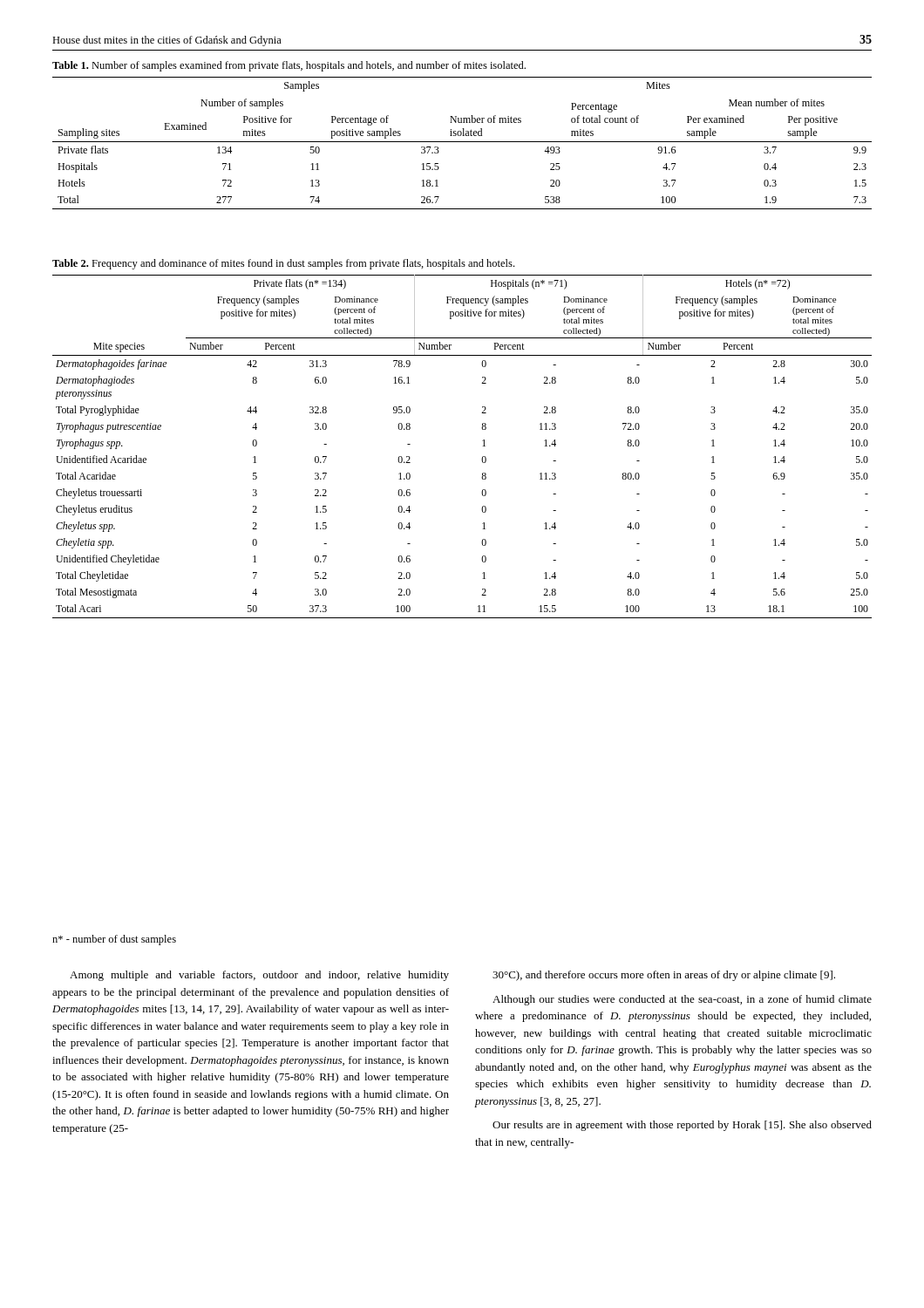Point to the element starting "Table 1. Number of samples examined from private"

[x=462, y=134]
